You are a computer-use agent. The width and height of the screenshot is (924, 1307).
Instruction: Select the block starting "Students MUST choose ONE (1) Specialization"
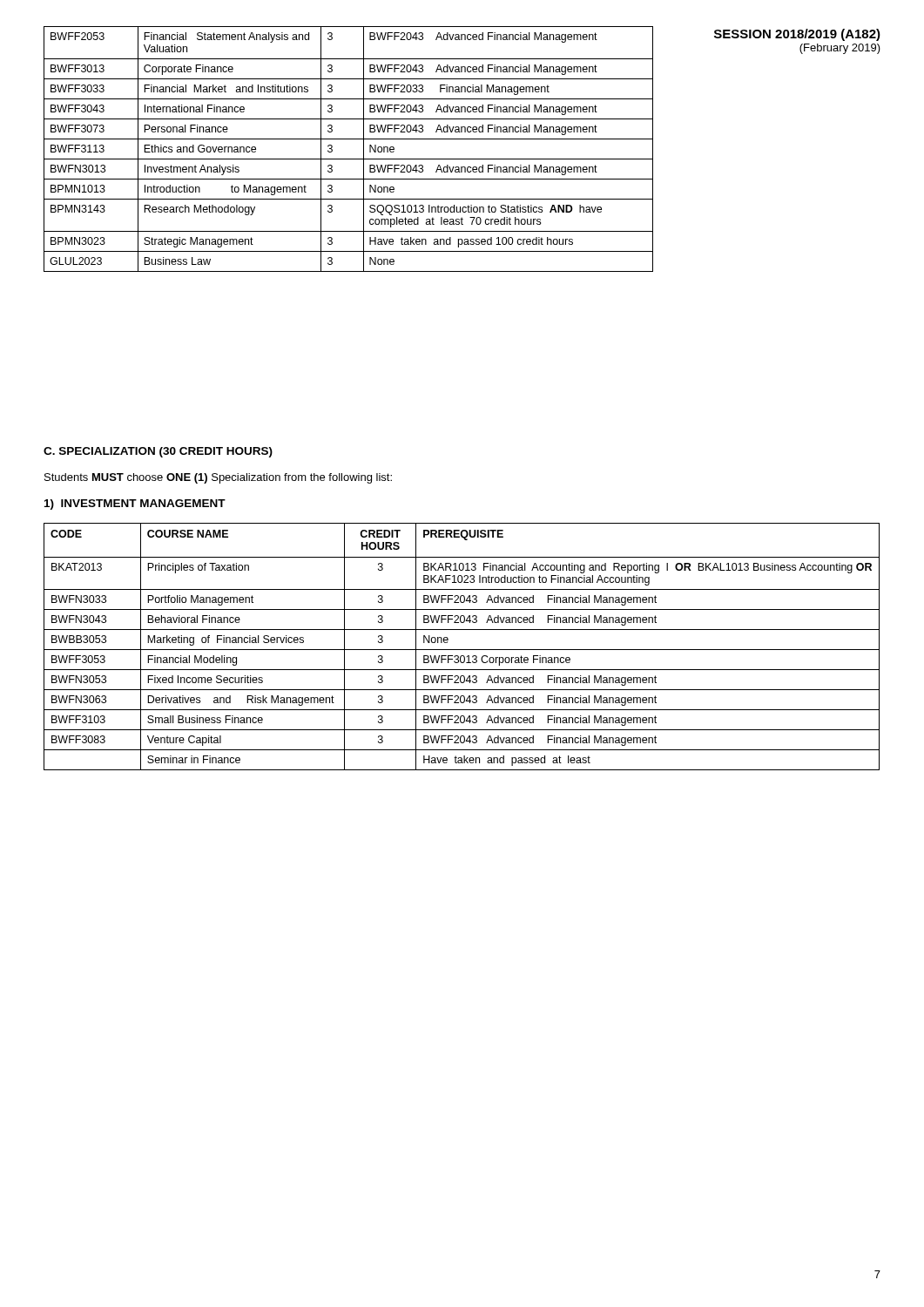tap(218, 477)
